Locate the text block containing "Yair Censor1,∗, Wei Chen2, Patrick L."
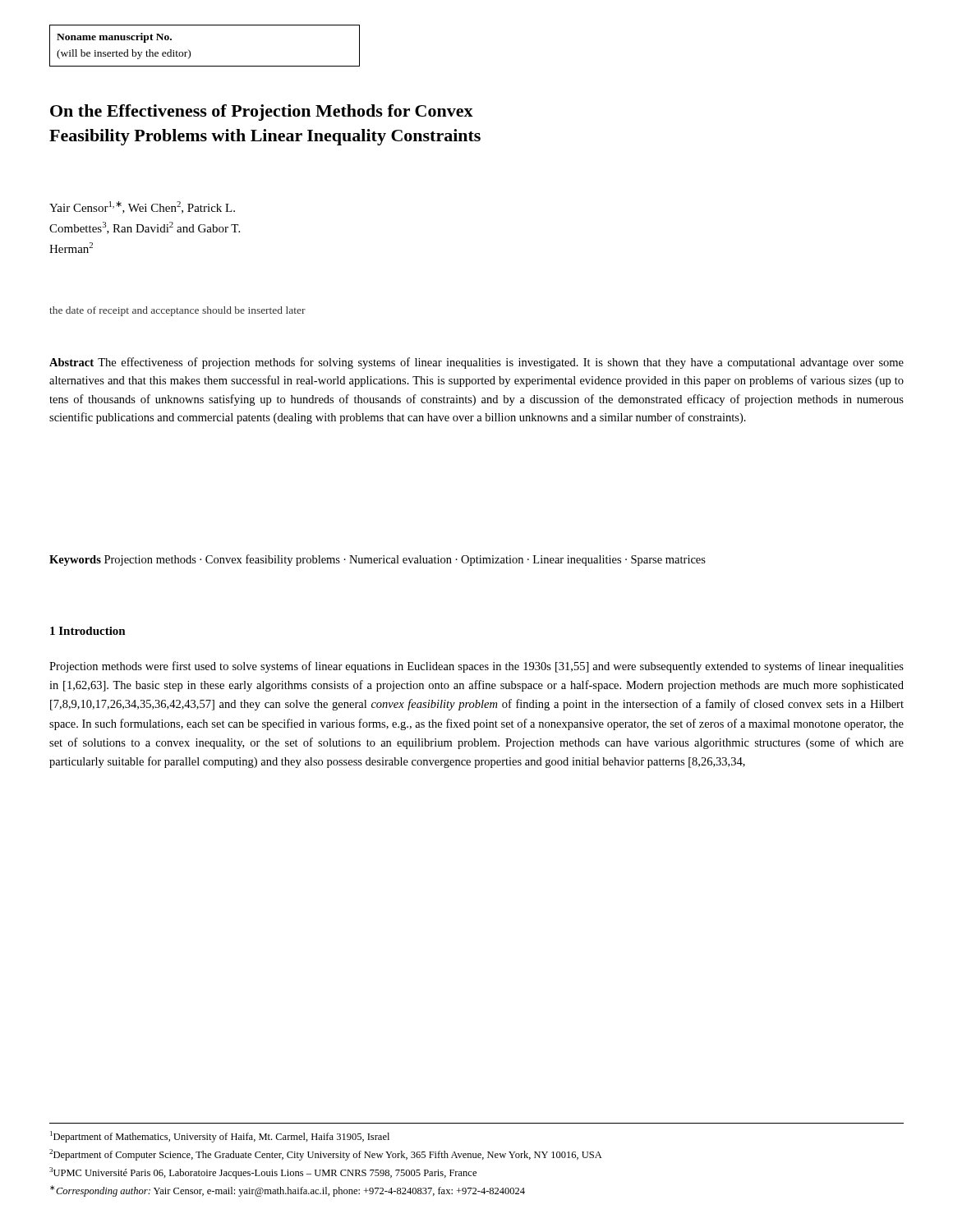Image resolution: width=953 pixels, height=1232 pixels. 145,227
